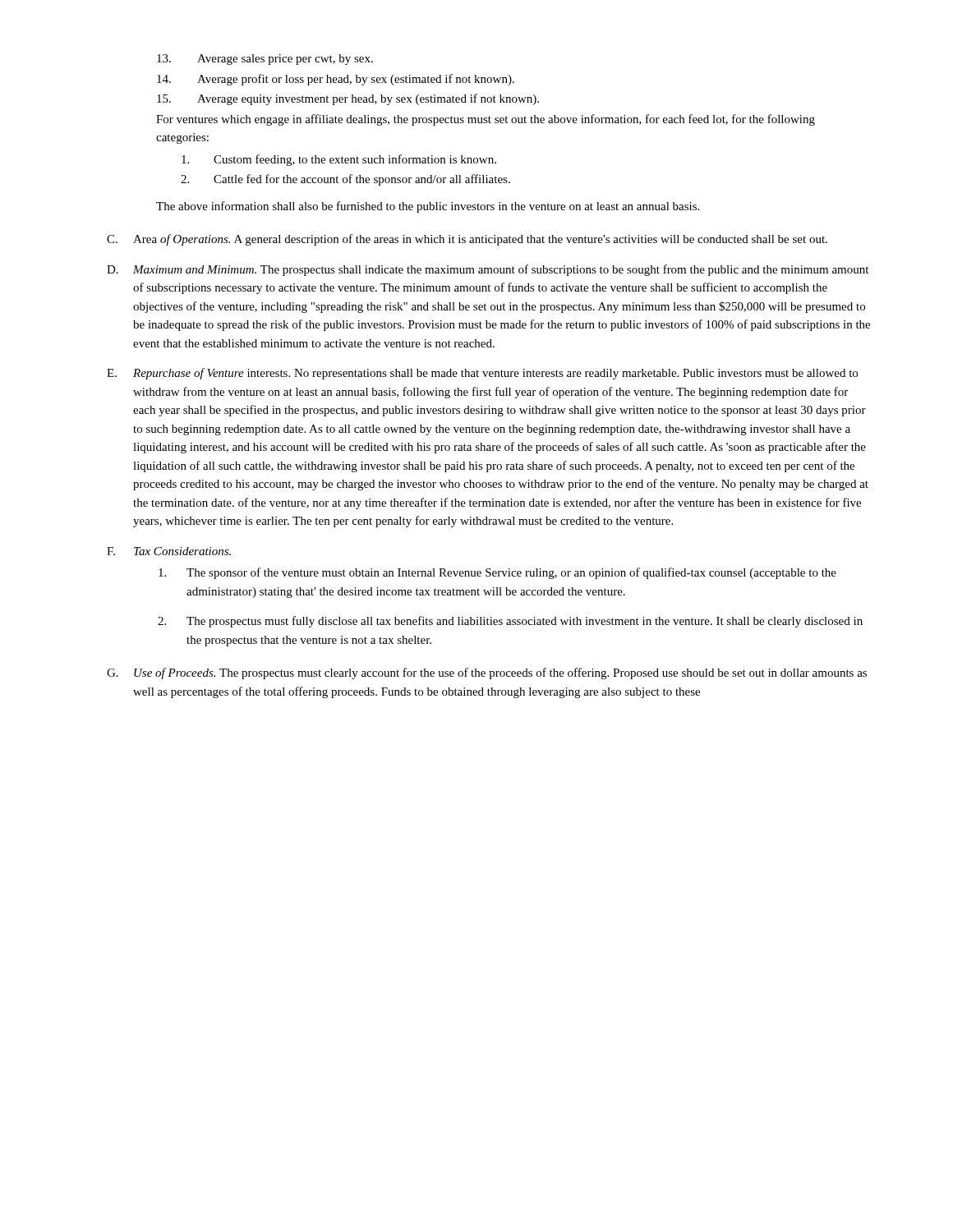Select the text block starting "15. Average equity"
Viewport: 953px width, 1232px height.
(513, 99)
